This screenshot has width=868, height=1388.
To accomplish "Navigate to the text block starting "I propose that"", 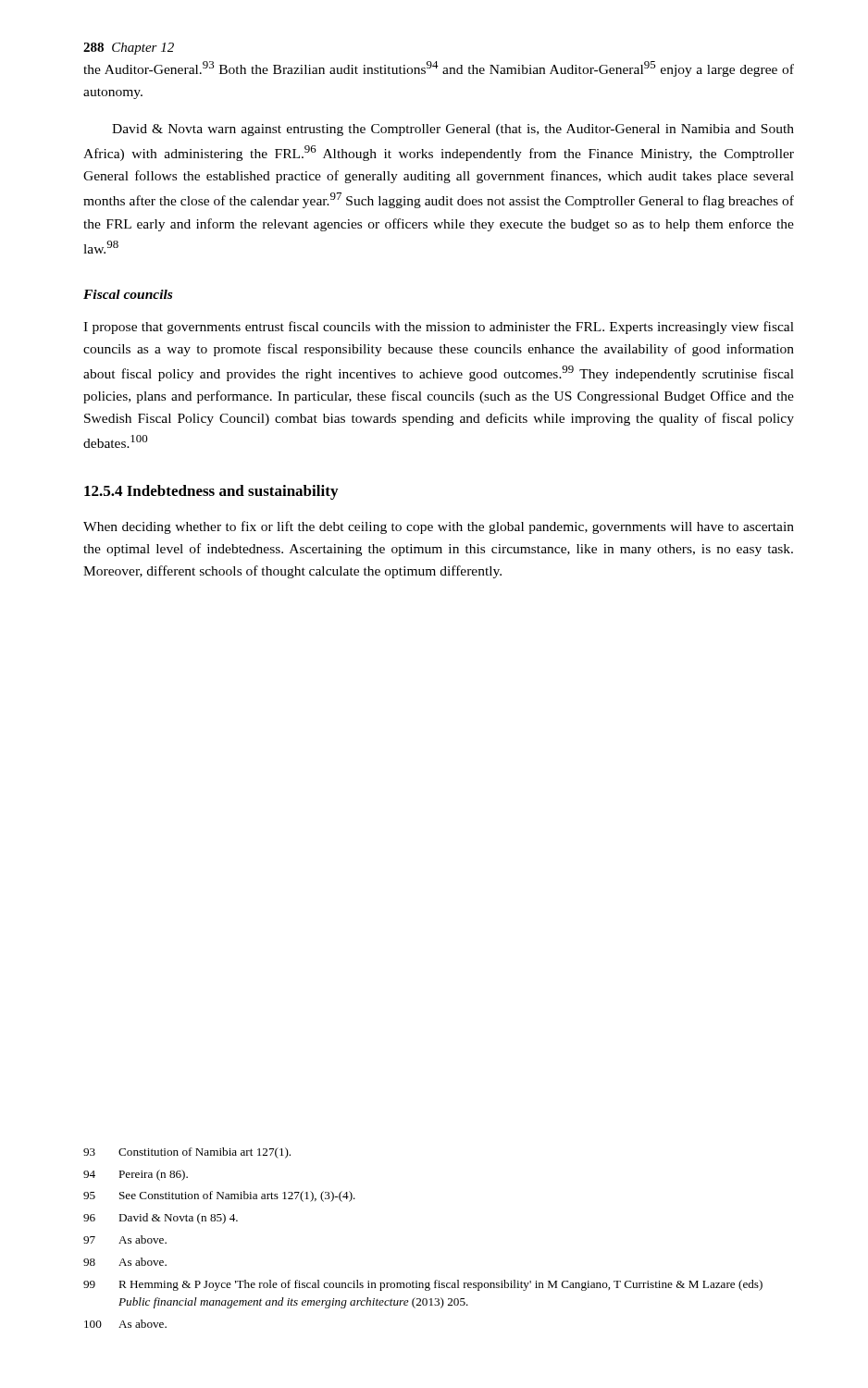I will (439, 385).
